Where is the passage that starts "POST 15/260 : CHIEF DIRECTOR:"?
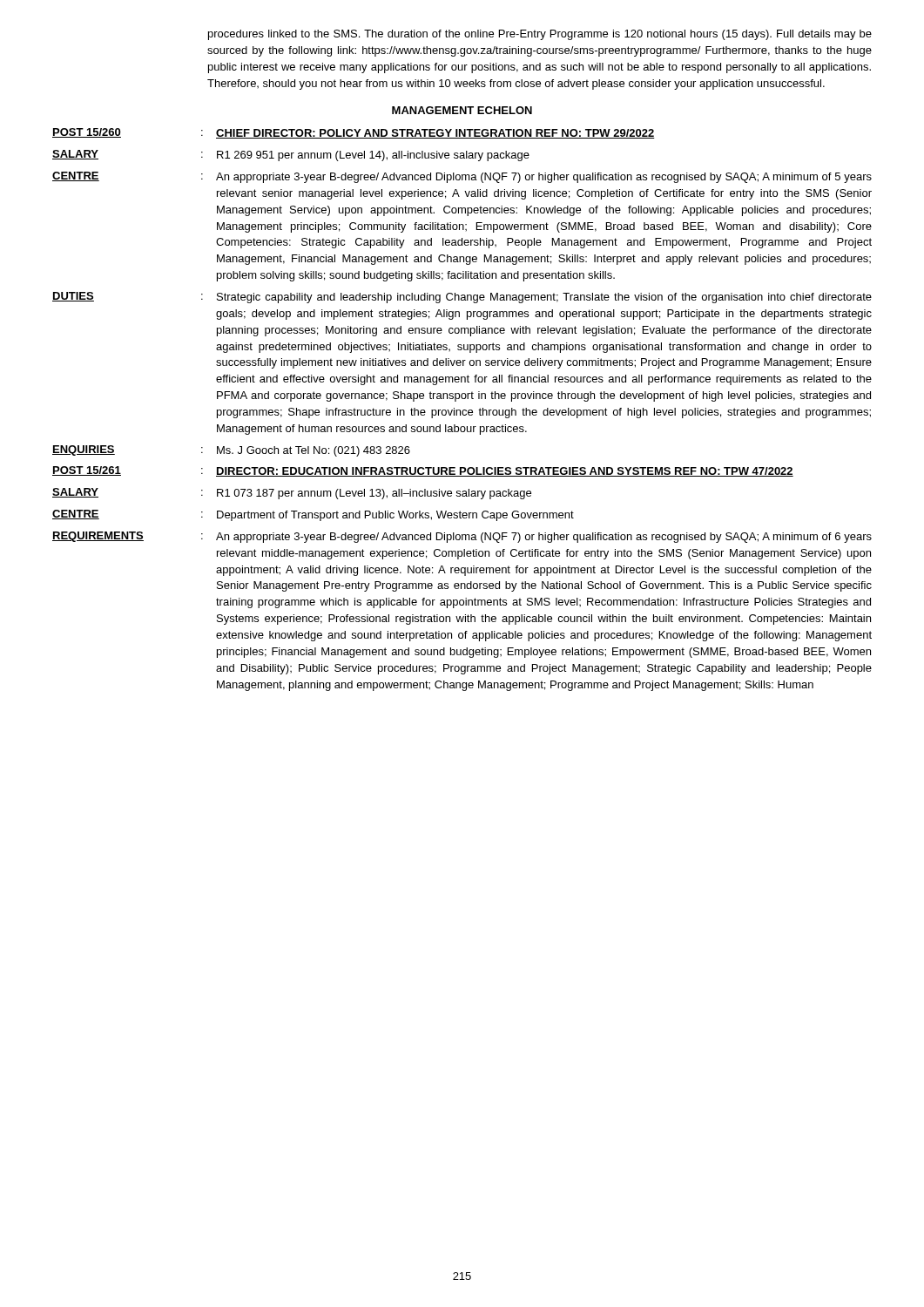Image resolution: width=924 pixels, height=1307 pixels. [x=462, y=134]
